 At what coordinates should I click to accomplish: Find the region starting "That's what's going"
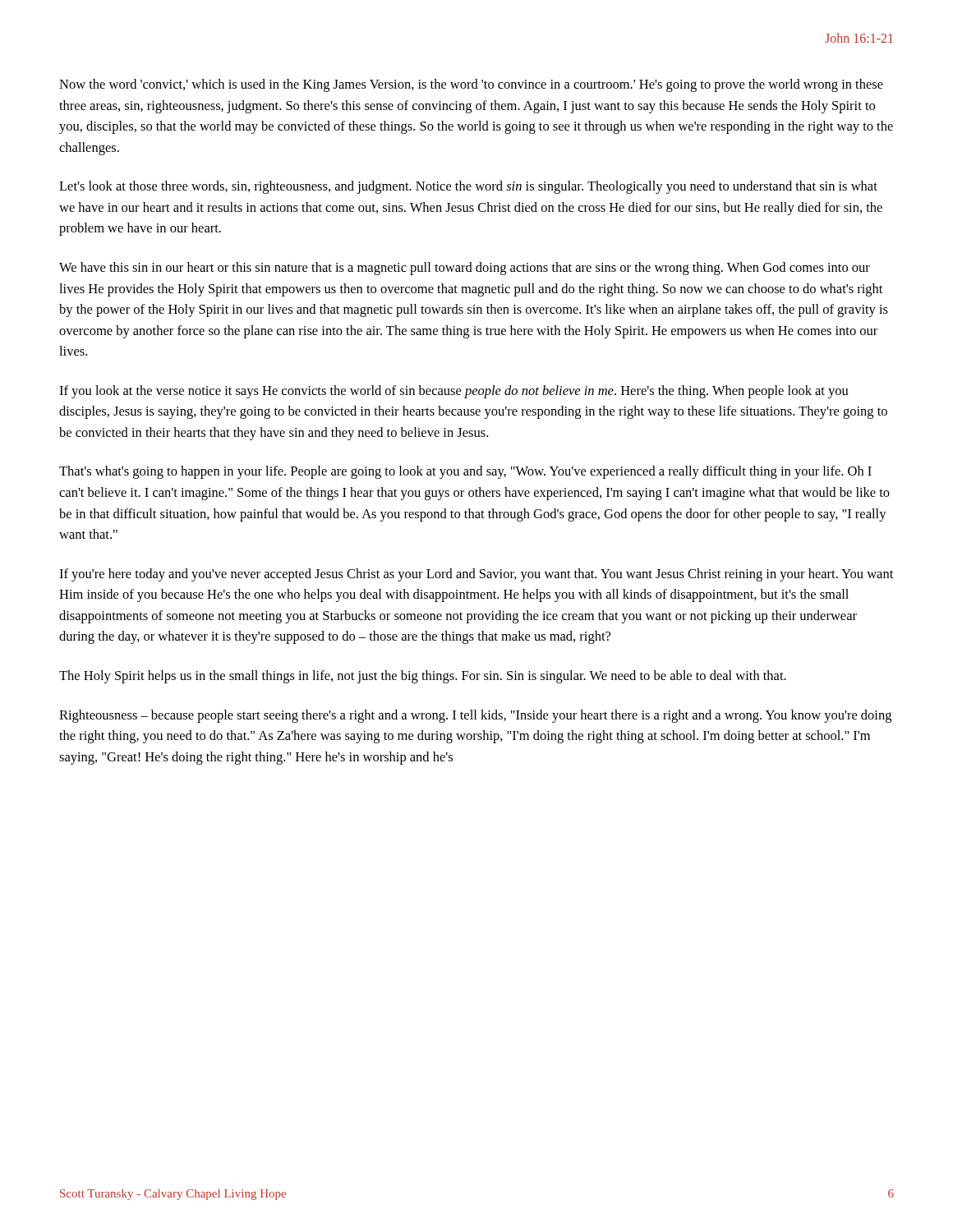(474, 503)
